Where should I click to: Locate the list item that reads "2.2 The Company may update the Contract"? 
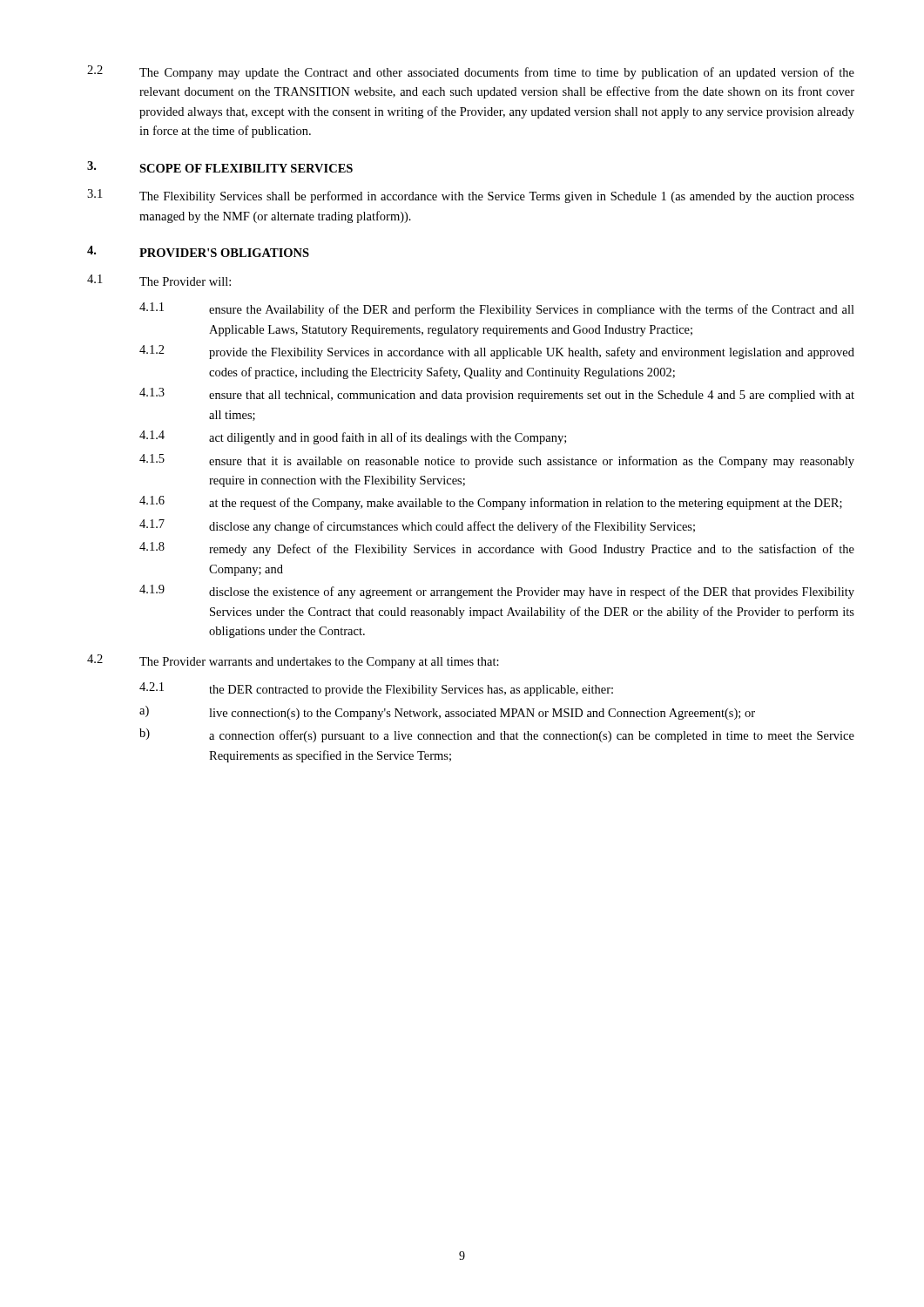click(471, 102)
